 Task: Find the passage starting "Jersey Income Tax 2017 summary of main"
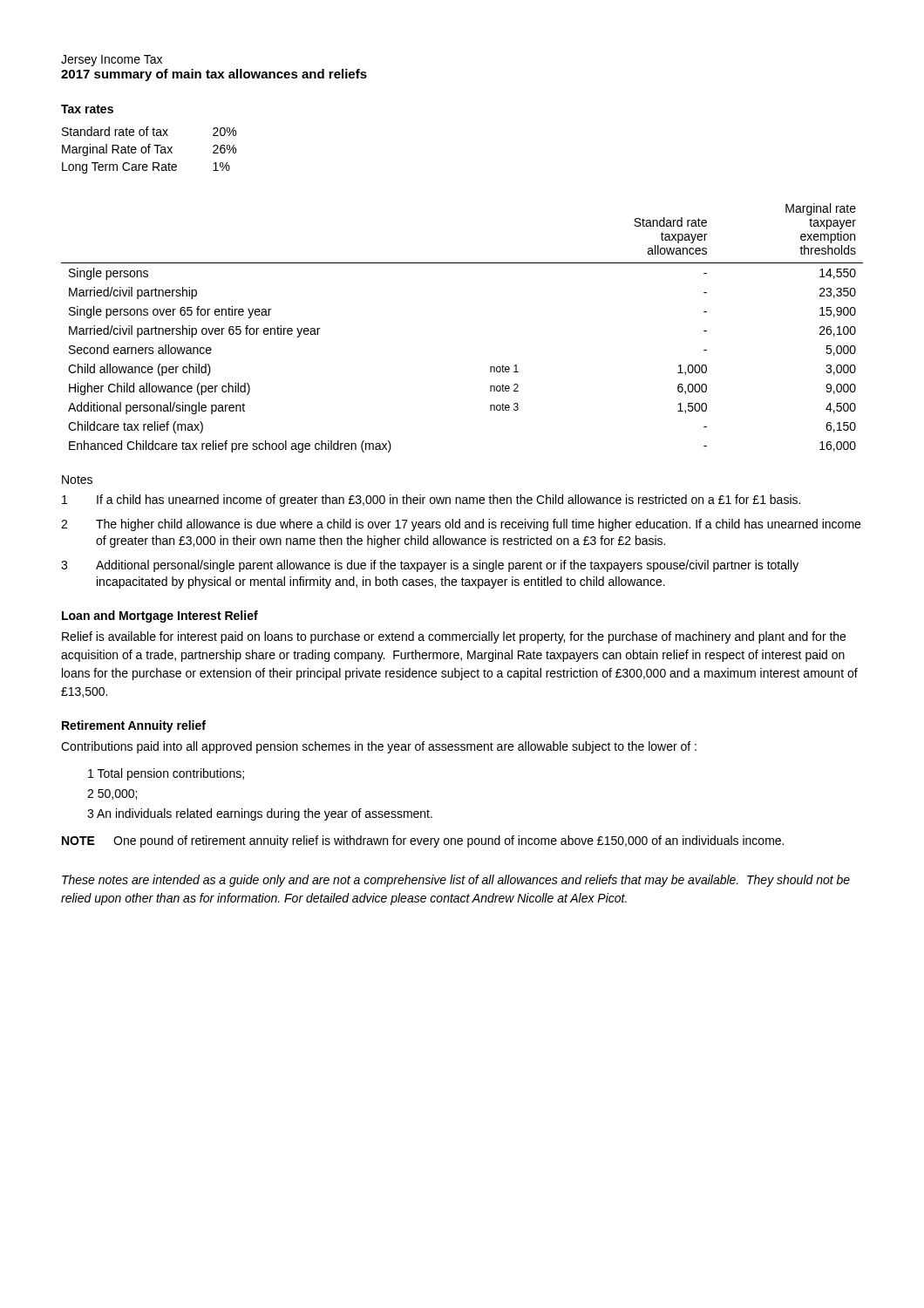pyautogui.click(x=112, y=61)
